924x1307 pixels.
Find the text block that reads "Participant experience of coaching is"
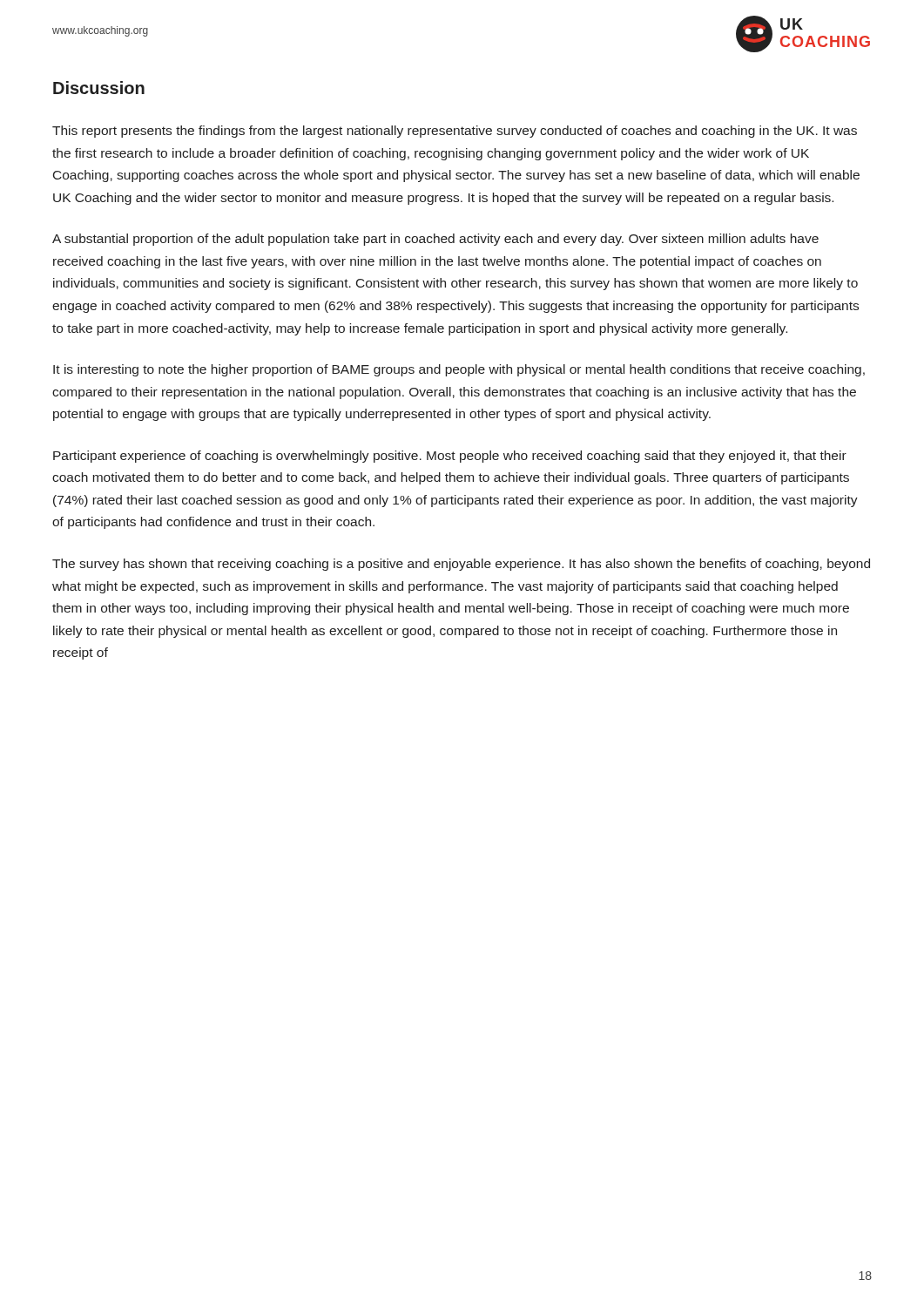[x=455, y=488]
